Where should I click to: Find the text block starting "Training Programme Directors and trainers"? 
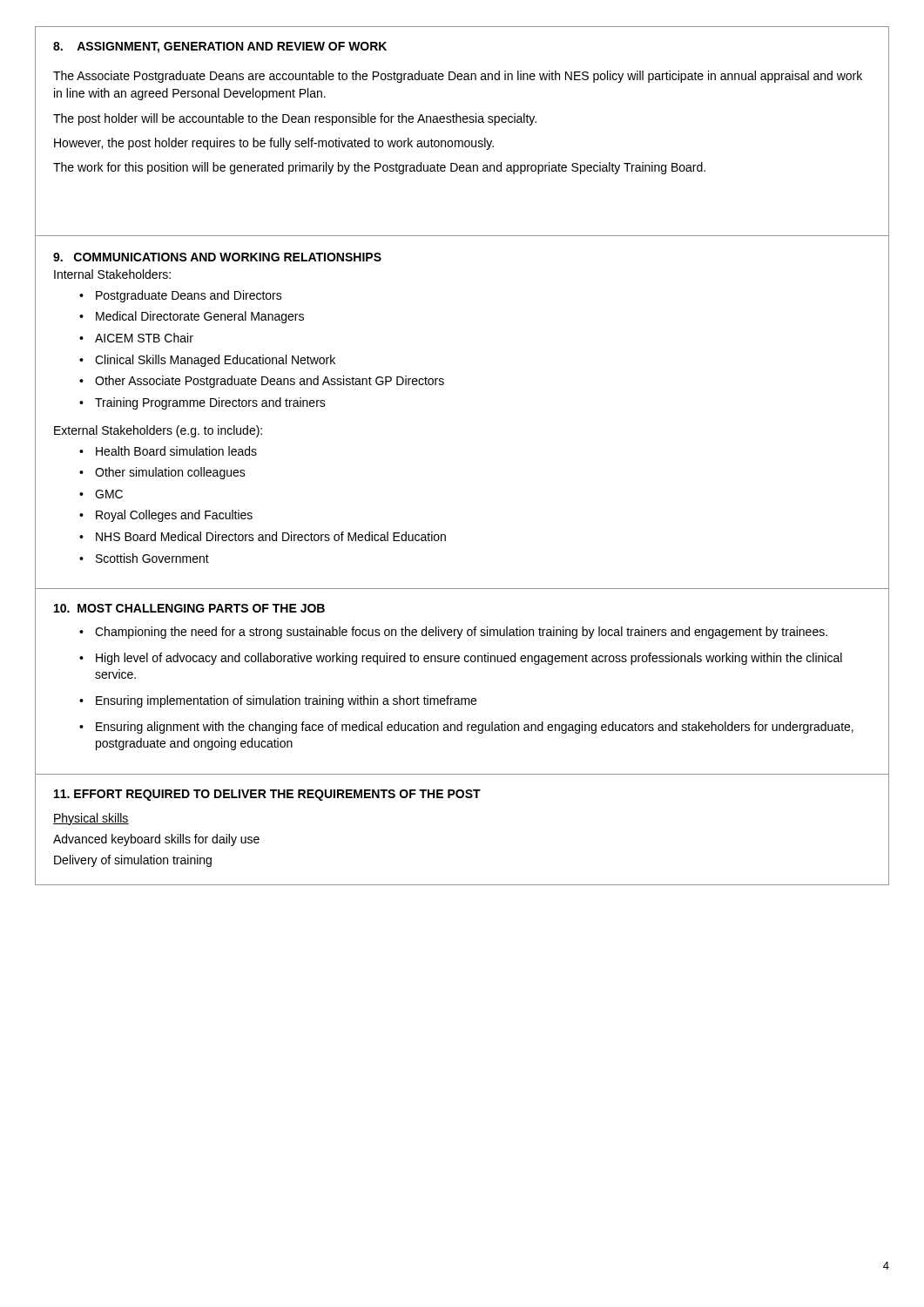(x=210, y=402)
